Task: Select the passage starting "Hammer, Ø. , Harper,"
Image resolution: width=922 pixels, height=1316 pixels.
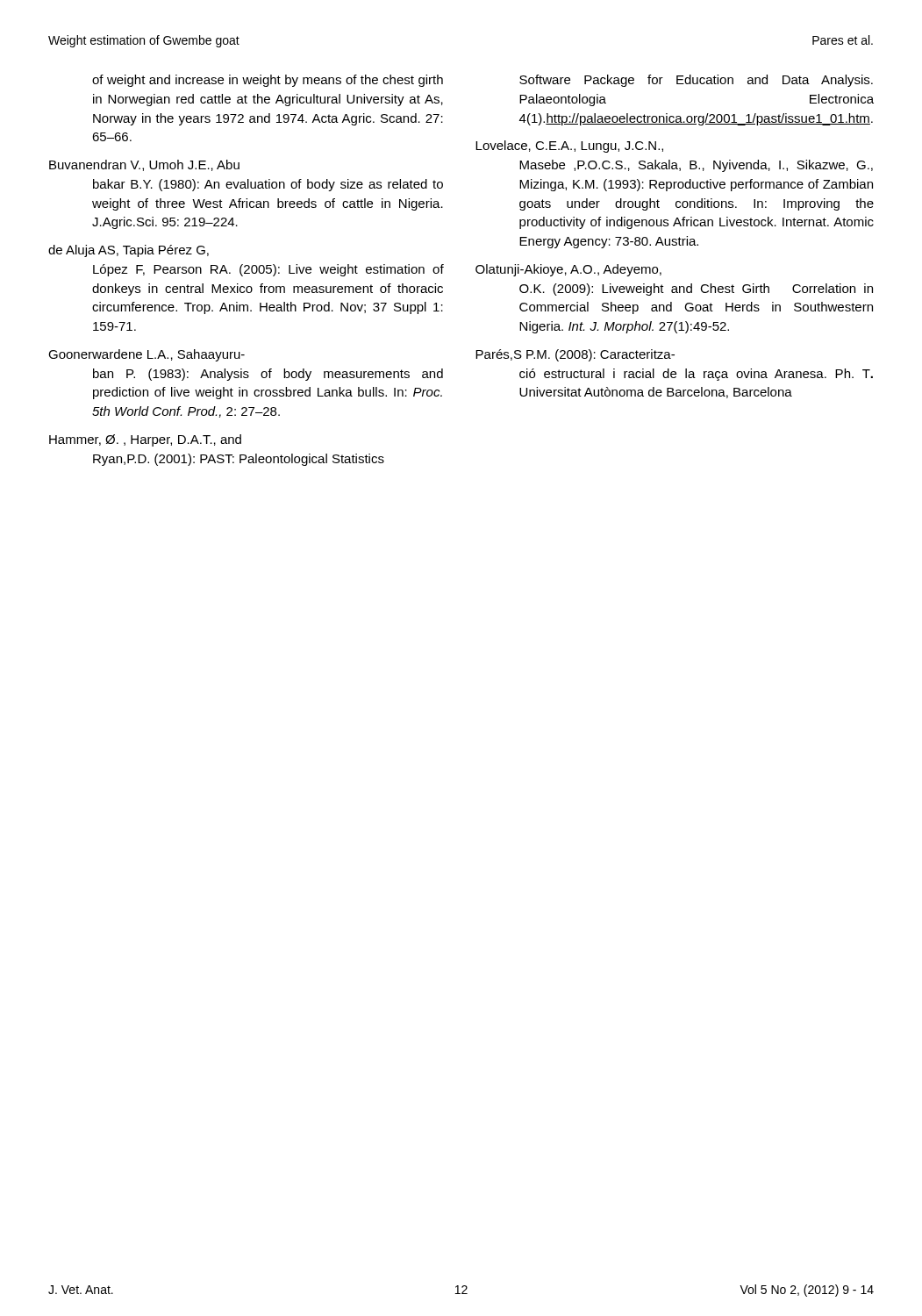Action: point(246,449)
